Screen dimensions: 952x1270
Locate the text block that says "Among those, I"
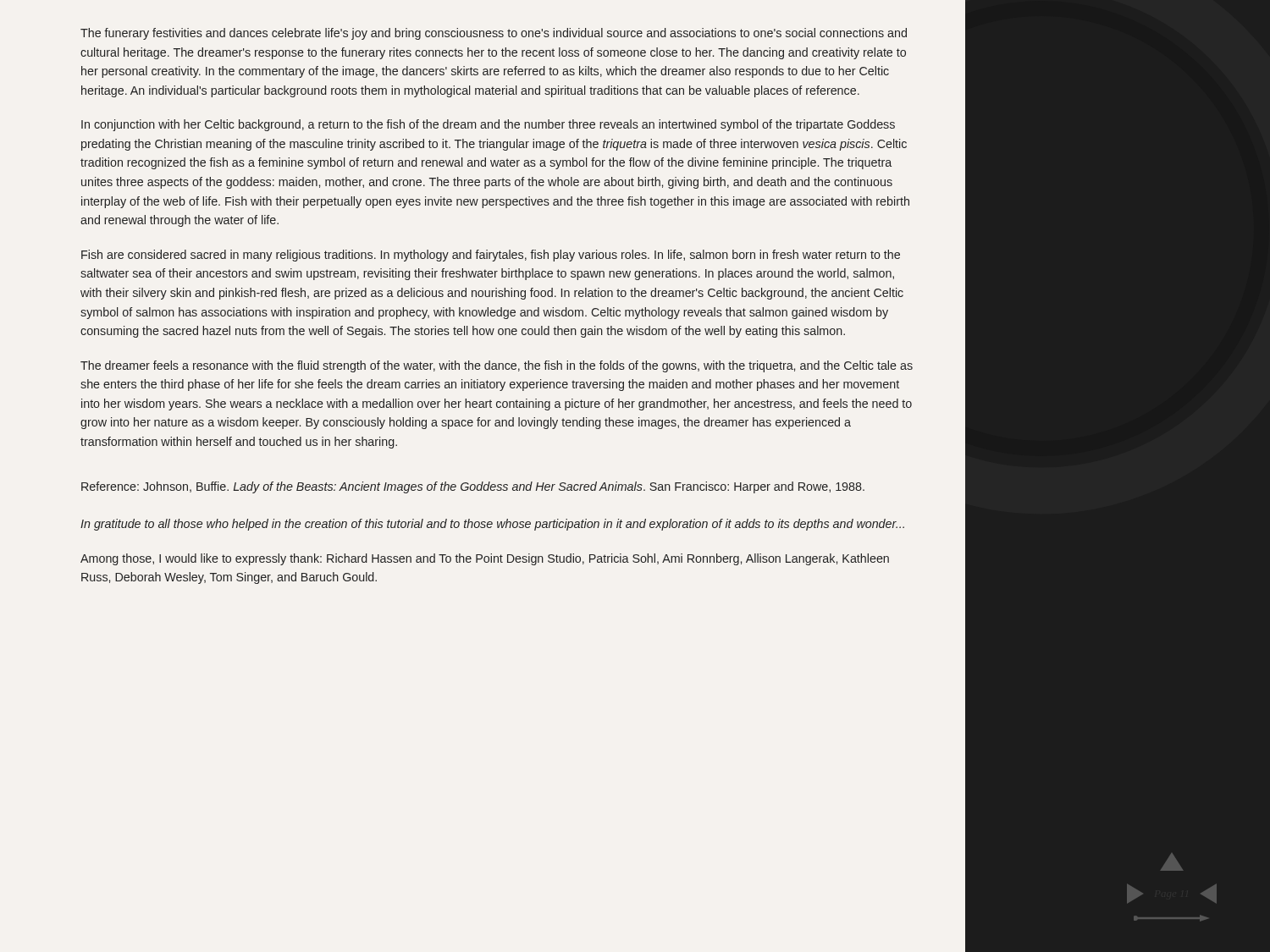(497, 568)
